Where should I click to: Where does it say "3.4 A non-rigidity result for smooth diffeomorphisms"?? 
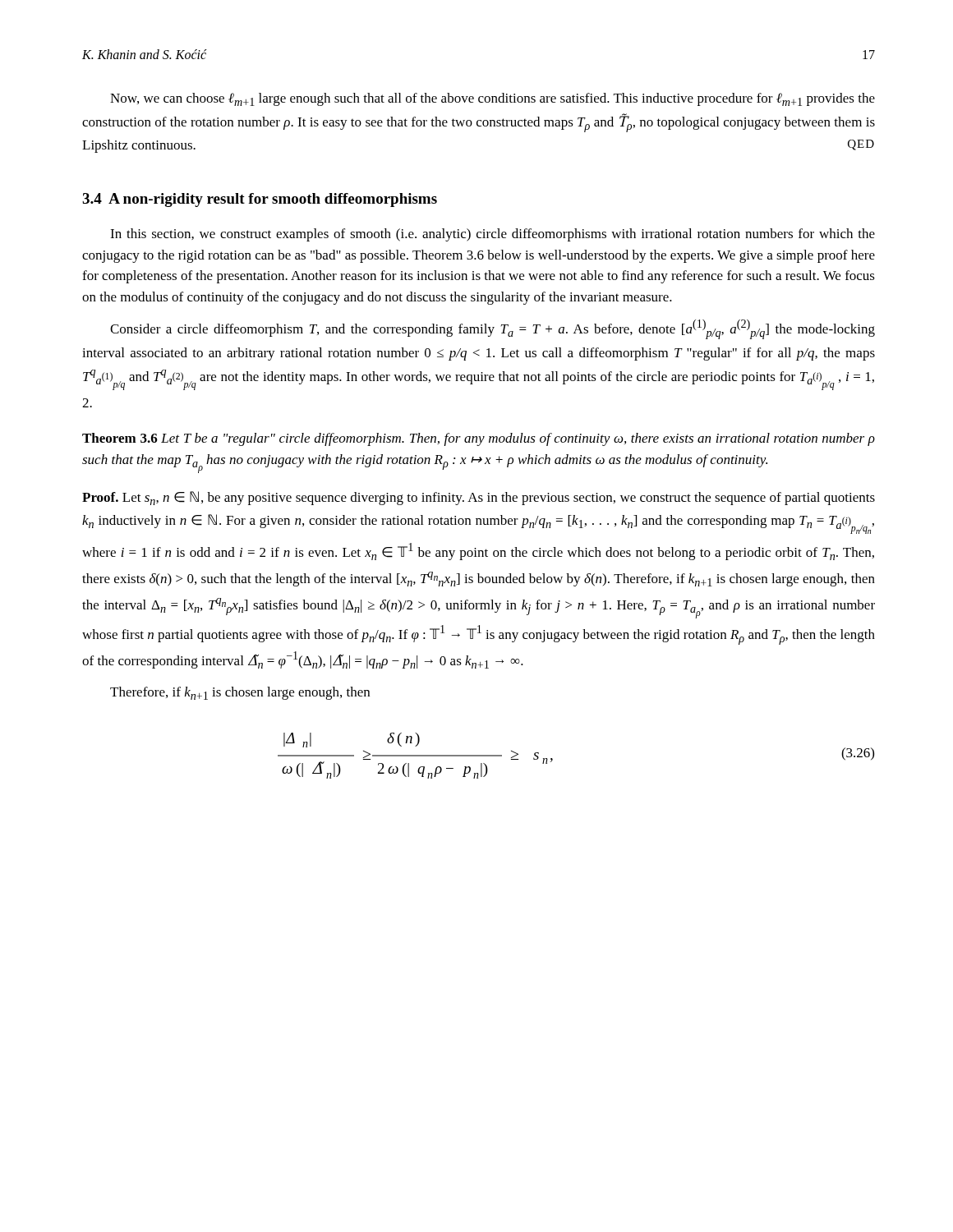tap(260, 198)
